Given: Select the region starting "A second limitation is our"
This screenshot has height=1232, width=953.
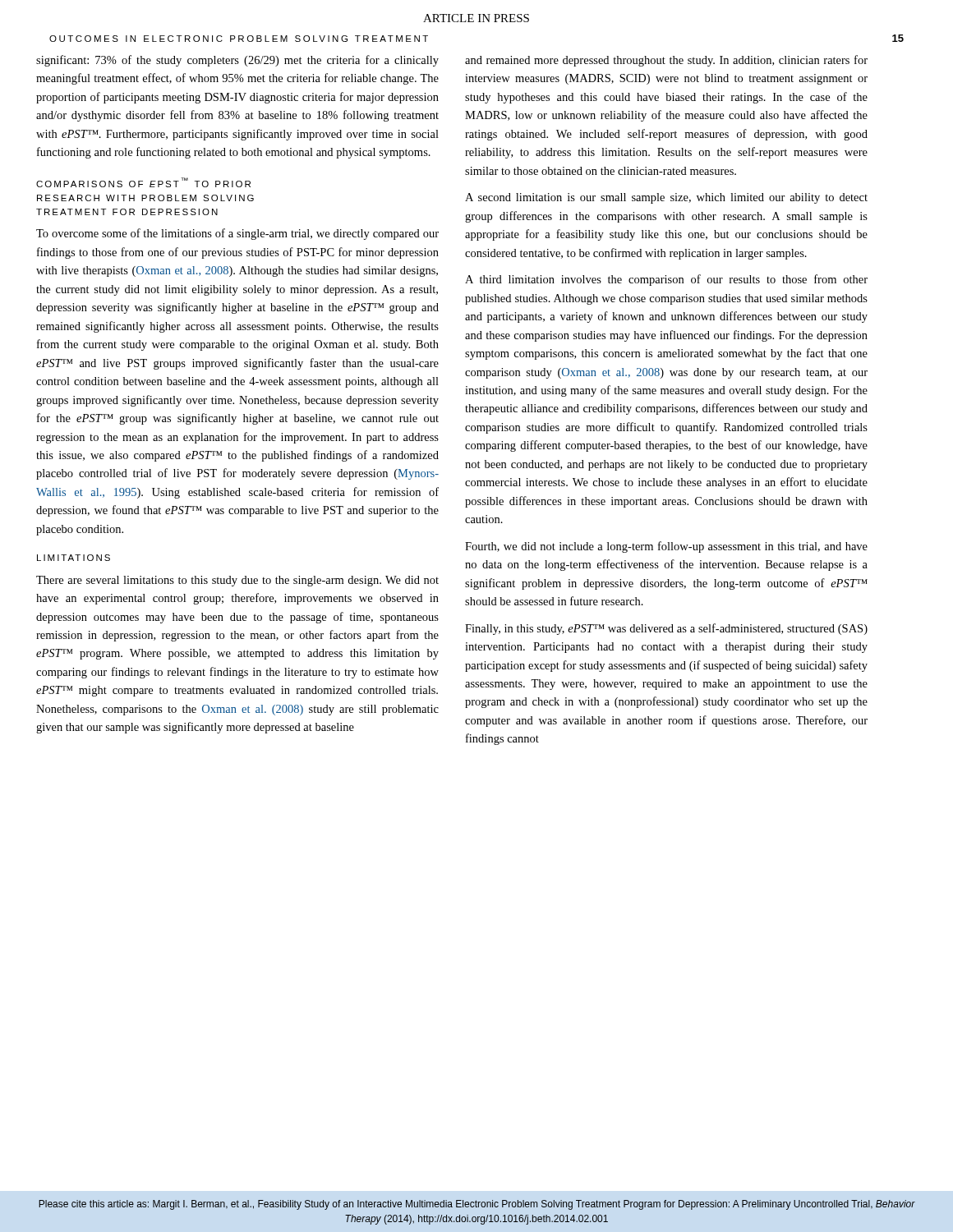Looking at the screenshot, I should [666, 225].
